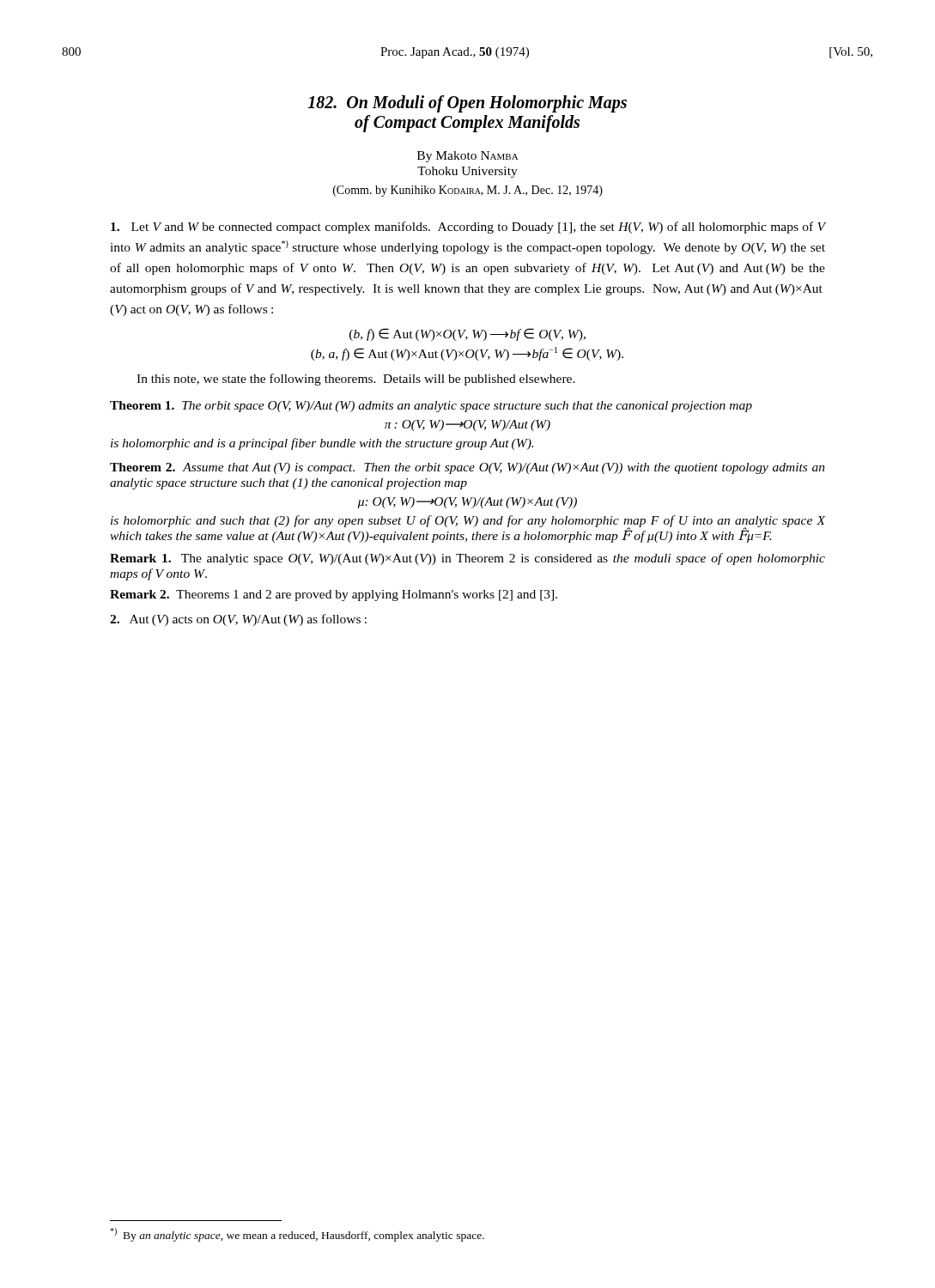The height and width of the screenshot is (1288, 935).
Task: Locate the text block that says "(Comm. by Kunihiko Kodaira, M. J. A.,"
Action: pos(467,190)
